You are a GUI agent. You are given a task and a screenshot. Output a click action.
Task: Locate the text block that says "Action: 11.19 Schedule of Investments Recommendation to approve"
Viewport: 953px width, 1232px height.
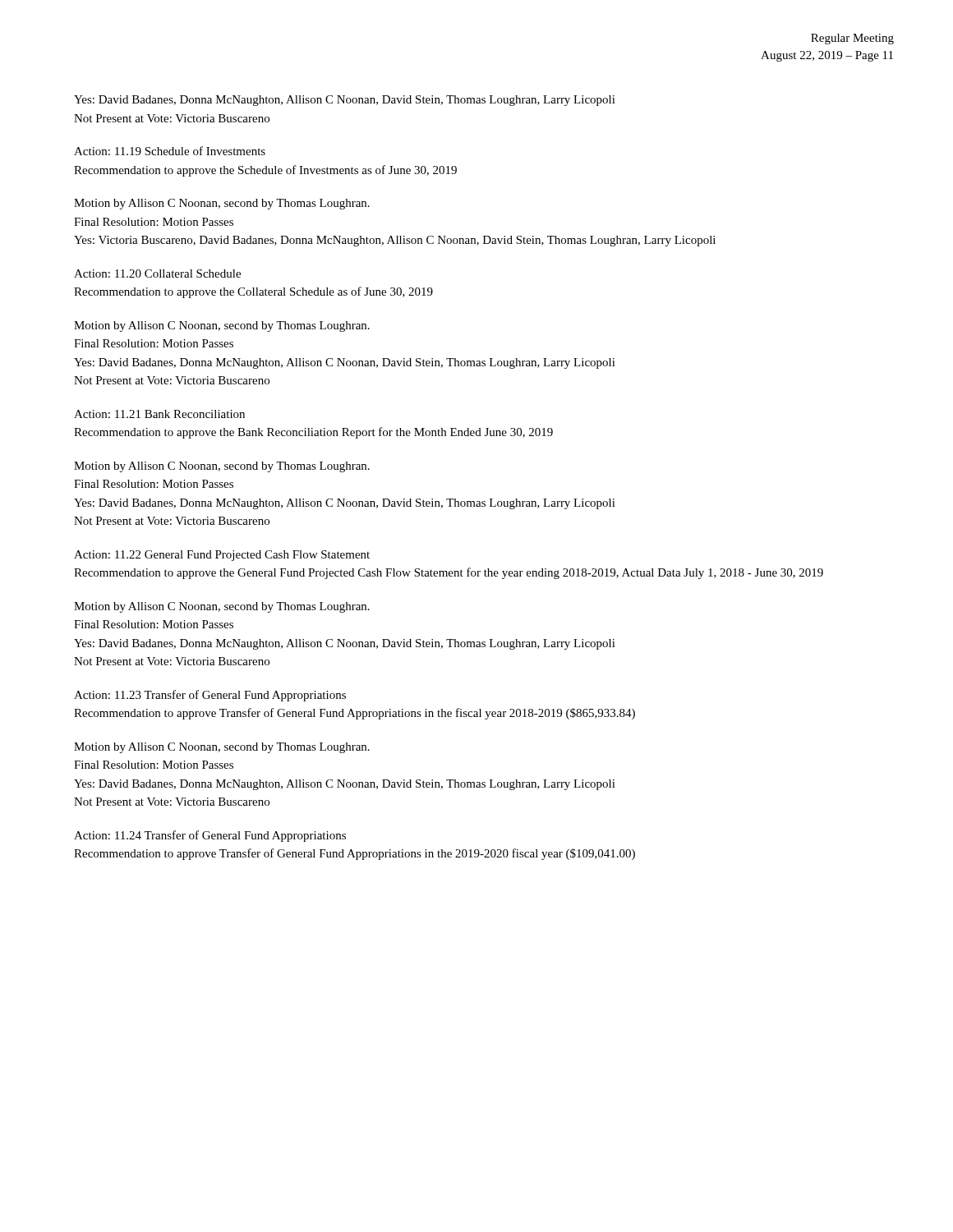pos(170,151)
